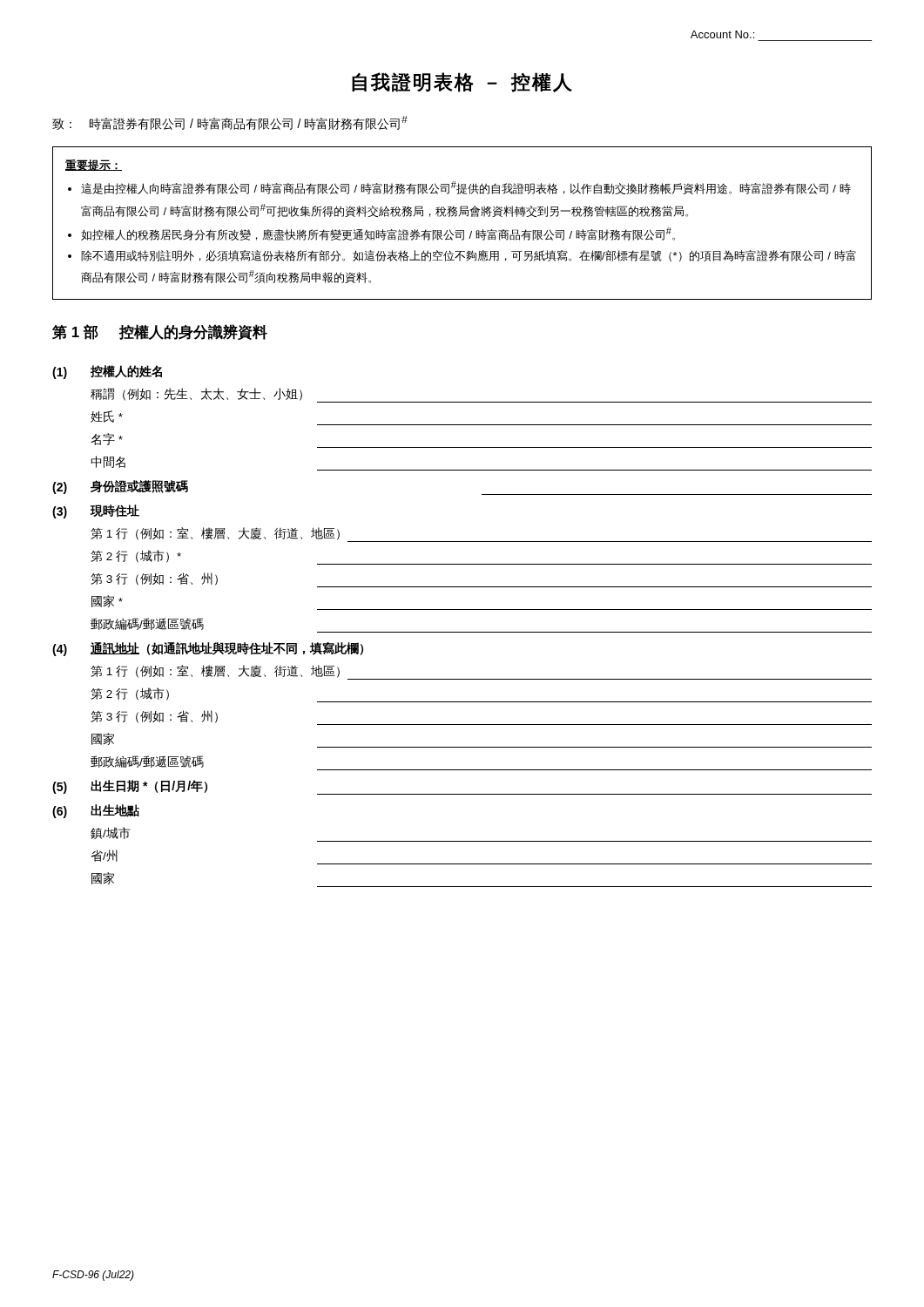The width and height of the screenshot is (924, 1307).
Task: Click on the text block with the text "(4) 通訊地址（如通訊地址與現時住址不同，填寫此欄） 第 1 行（例如：室、樓層、大廈、街道、地區） 第 2"
Action: coord(462,706)
